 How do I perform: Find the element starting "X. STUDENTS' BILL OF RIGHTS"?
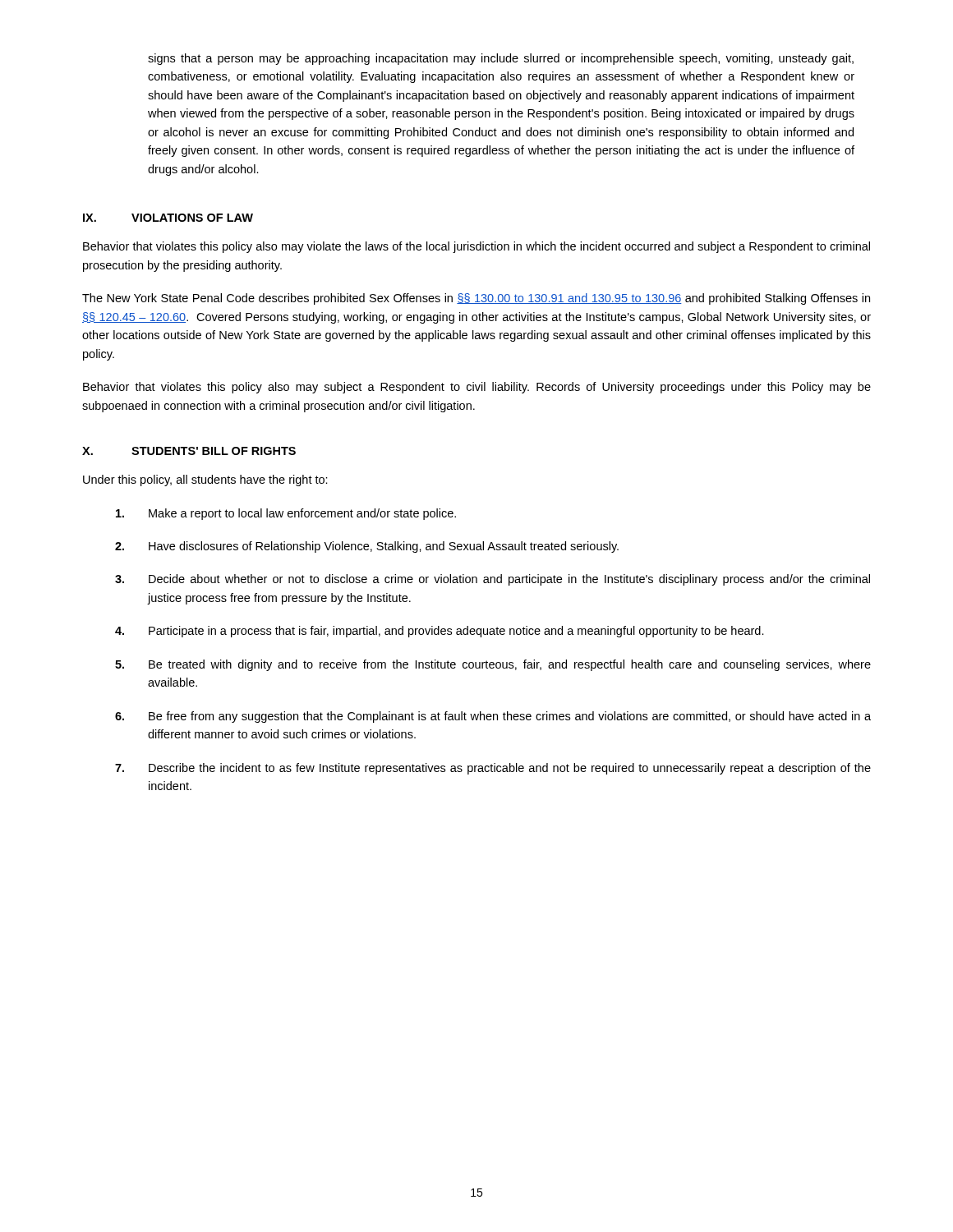(x=189, y=451)
